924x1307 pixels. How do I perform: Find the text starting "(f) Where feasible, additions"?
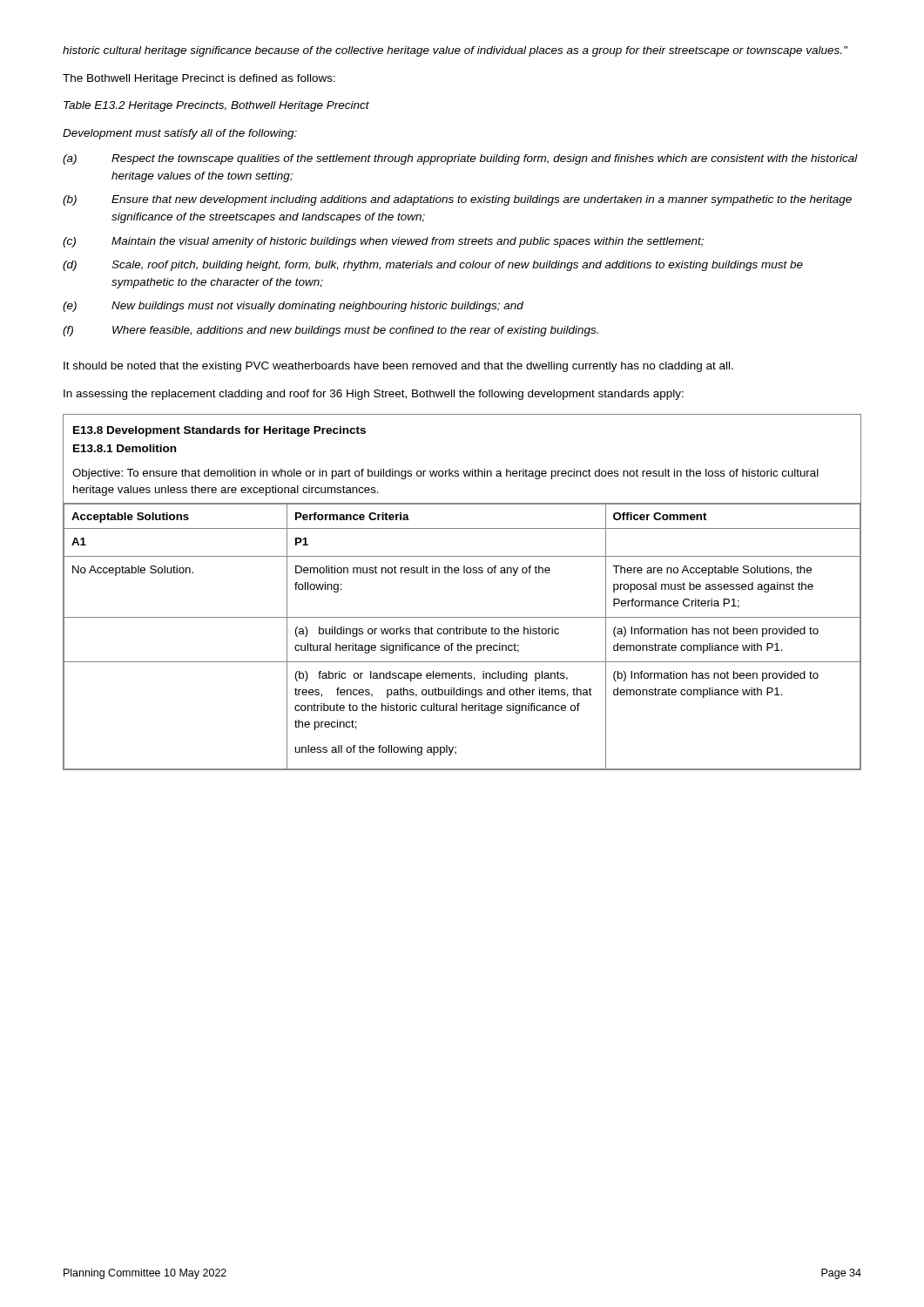point(462,330)
